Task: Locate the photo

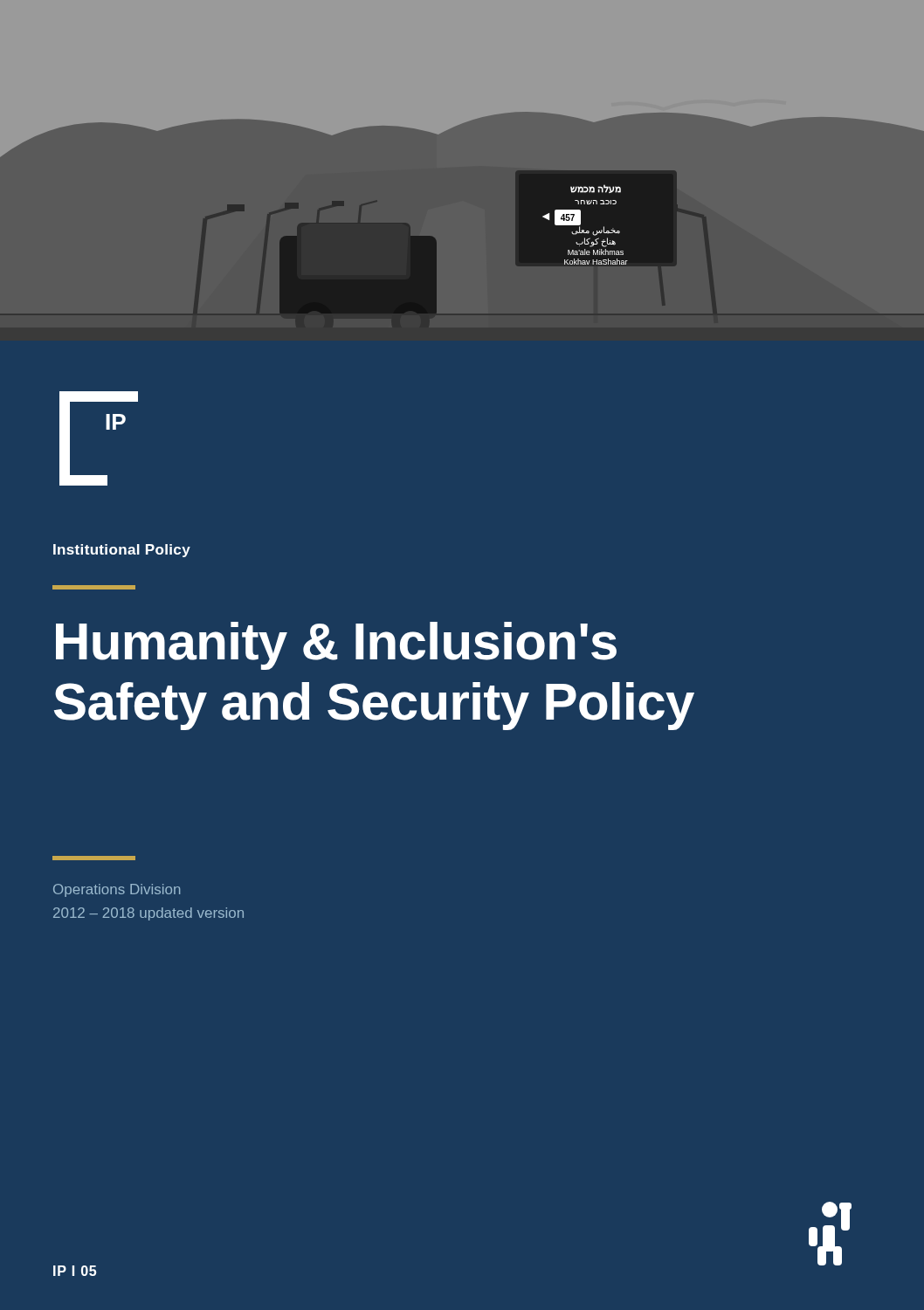Action: coord(462,170)
